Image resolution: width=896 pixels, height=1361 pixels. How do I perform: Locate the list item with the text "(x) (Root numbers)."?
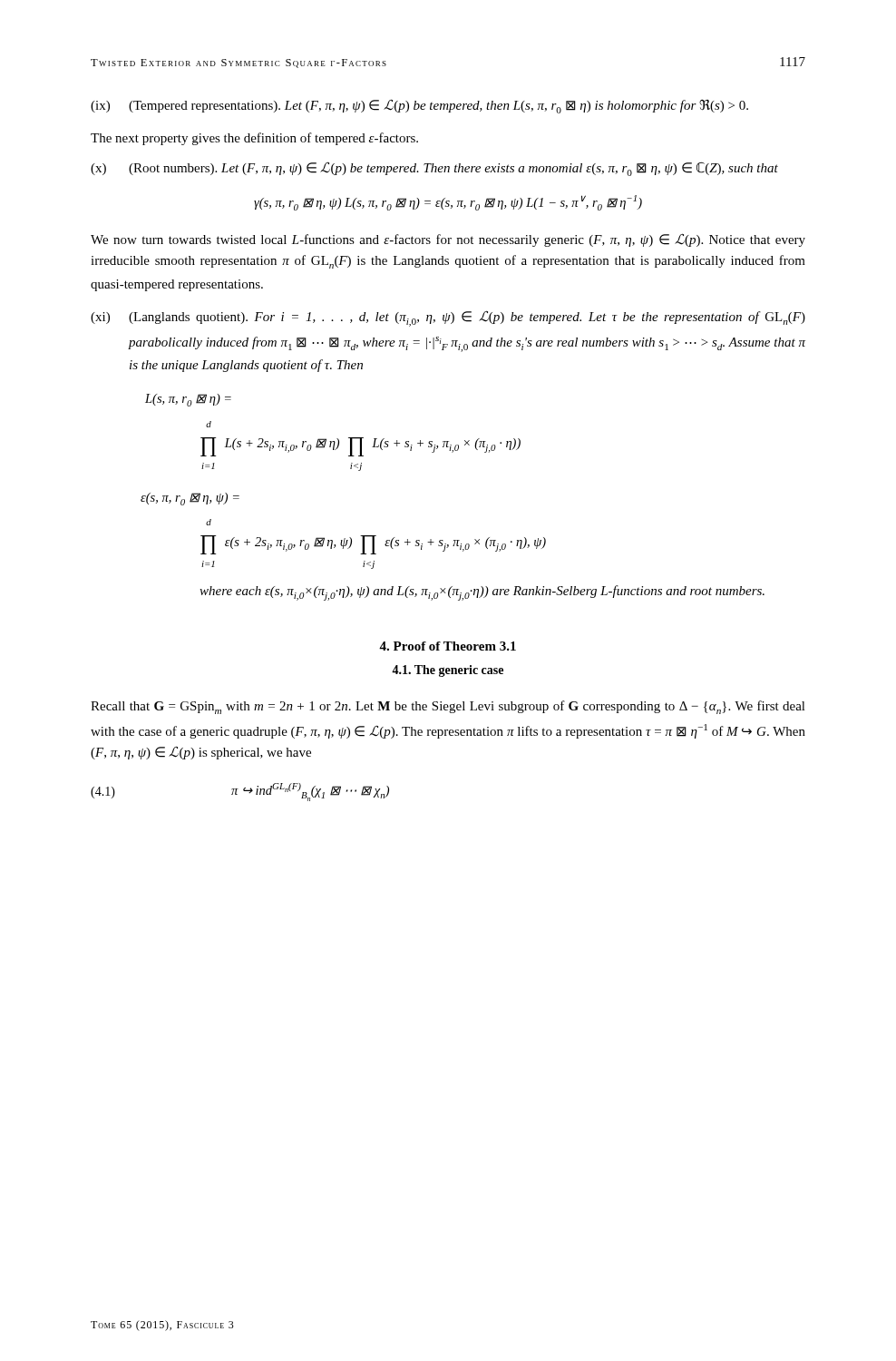point(434,170)
